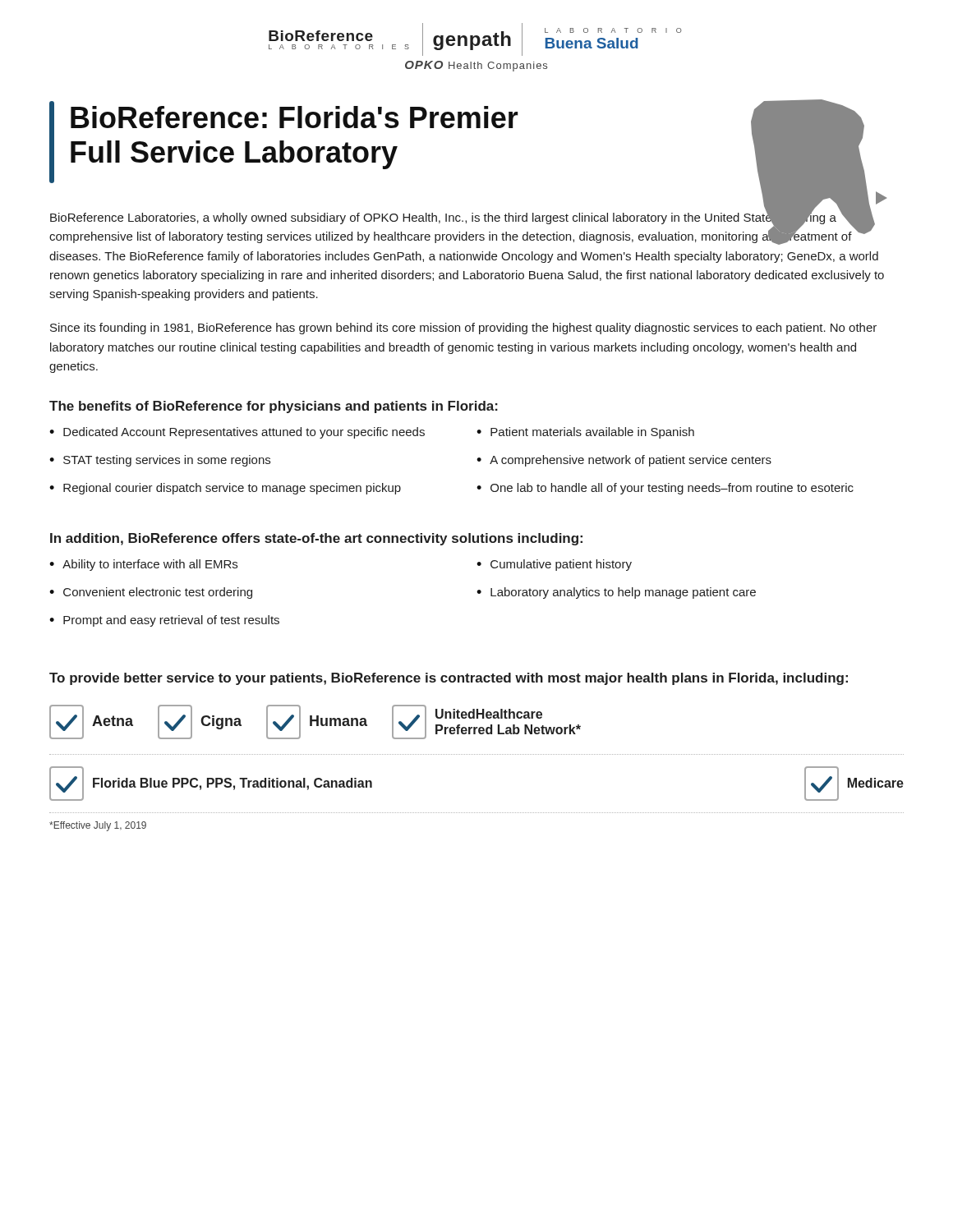Locate the block of text that opens with "•Regional courier dispatch"
This screenshot has width=953, height=1232.
pos(225,489)
